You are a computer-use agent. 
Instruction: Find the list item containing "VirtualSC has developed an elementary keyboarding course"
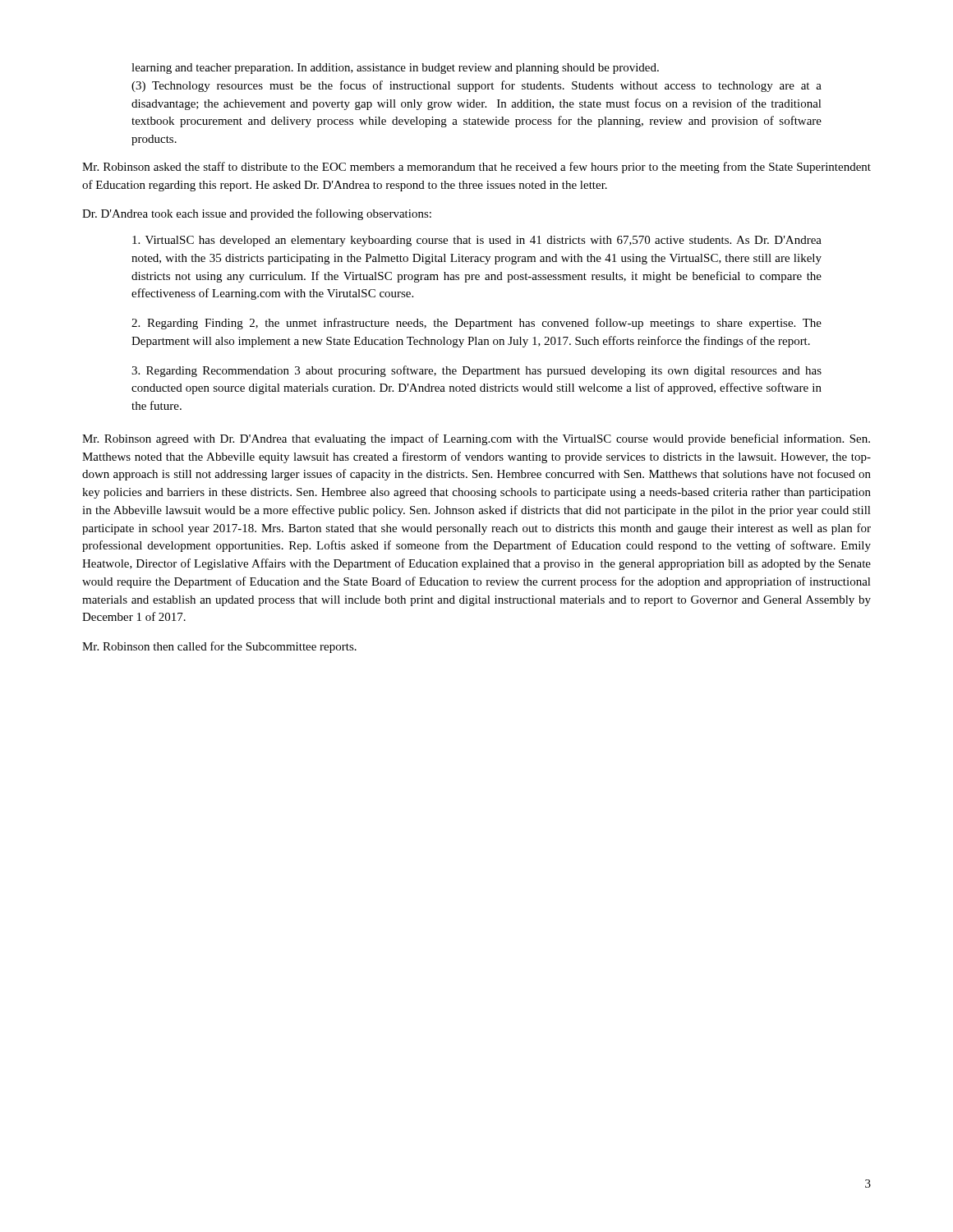pyautogui.click(x=476, y=267)
